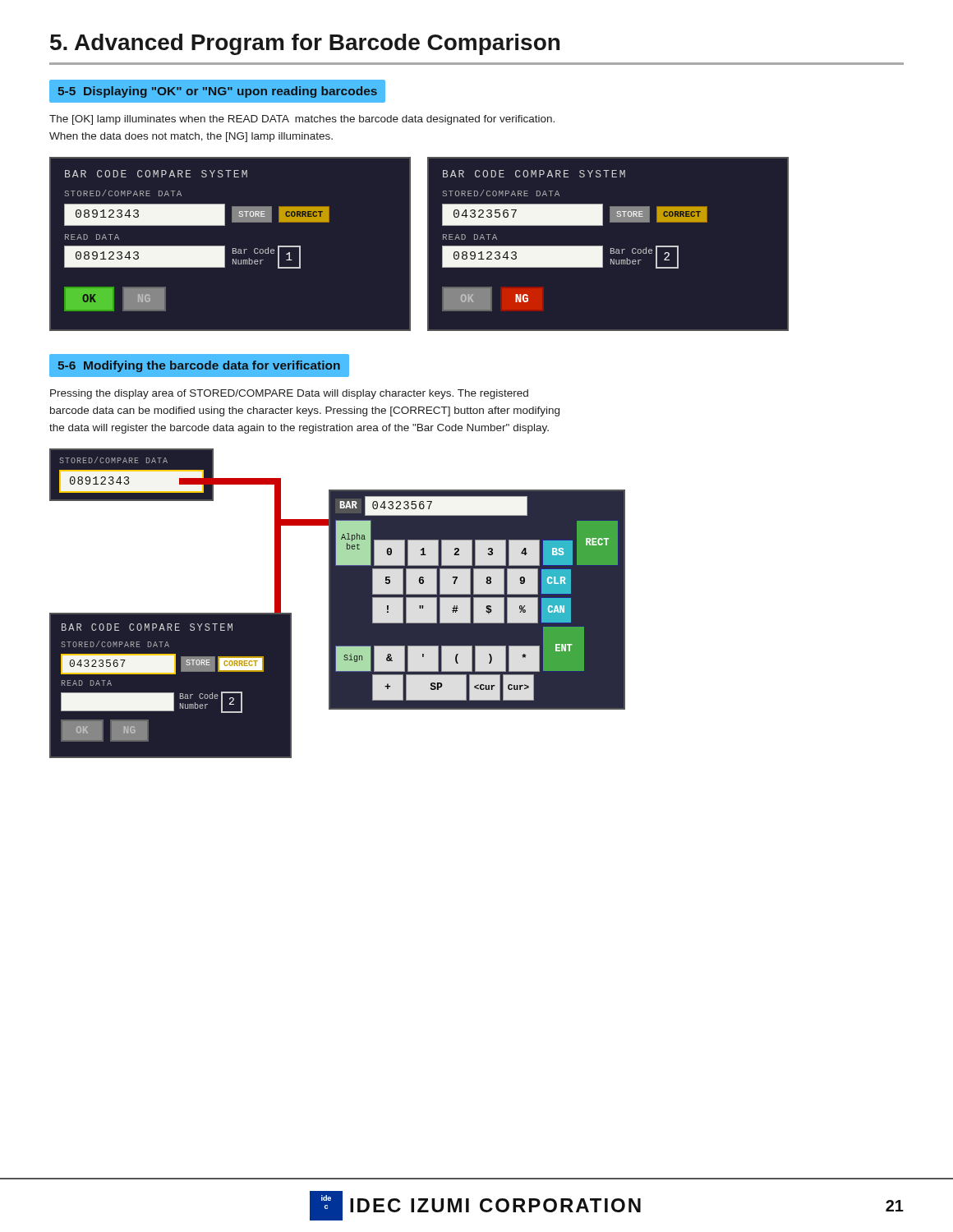Click on the text block starting "The [OK] lamp illuminates when the"
The width and height of the screenshot is (953, 1232).
coord(302,127)
